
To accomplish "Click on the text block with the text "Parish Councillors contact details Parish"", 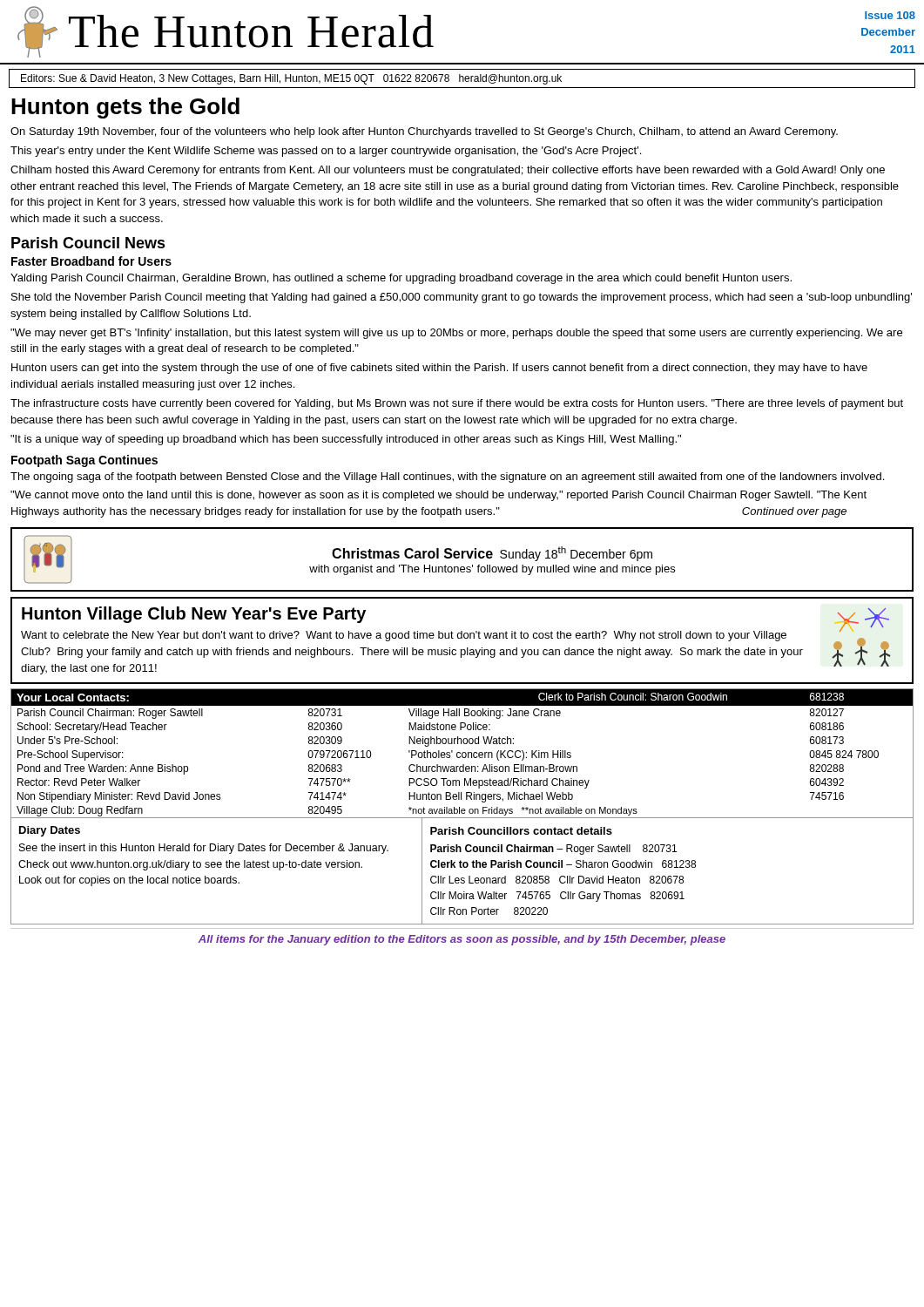I will (668, 870).
